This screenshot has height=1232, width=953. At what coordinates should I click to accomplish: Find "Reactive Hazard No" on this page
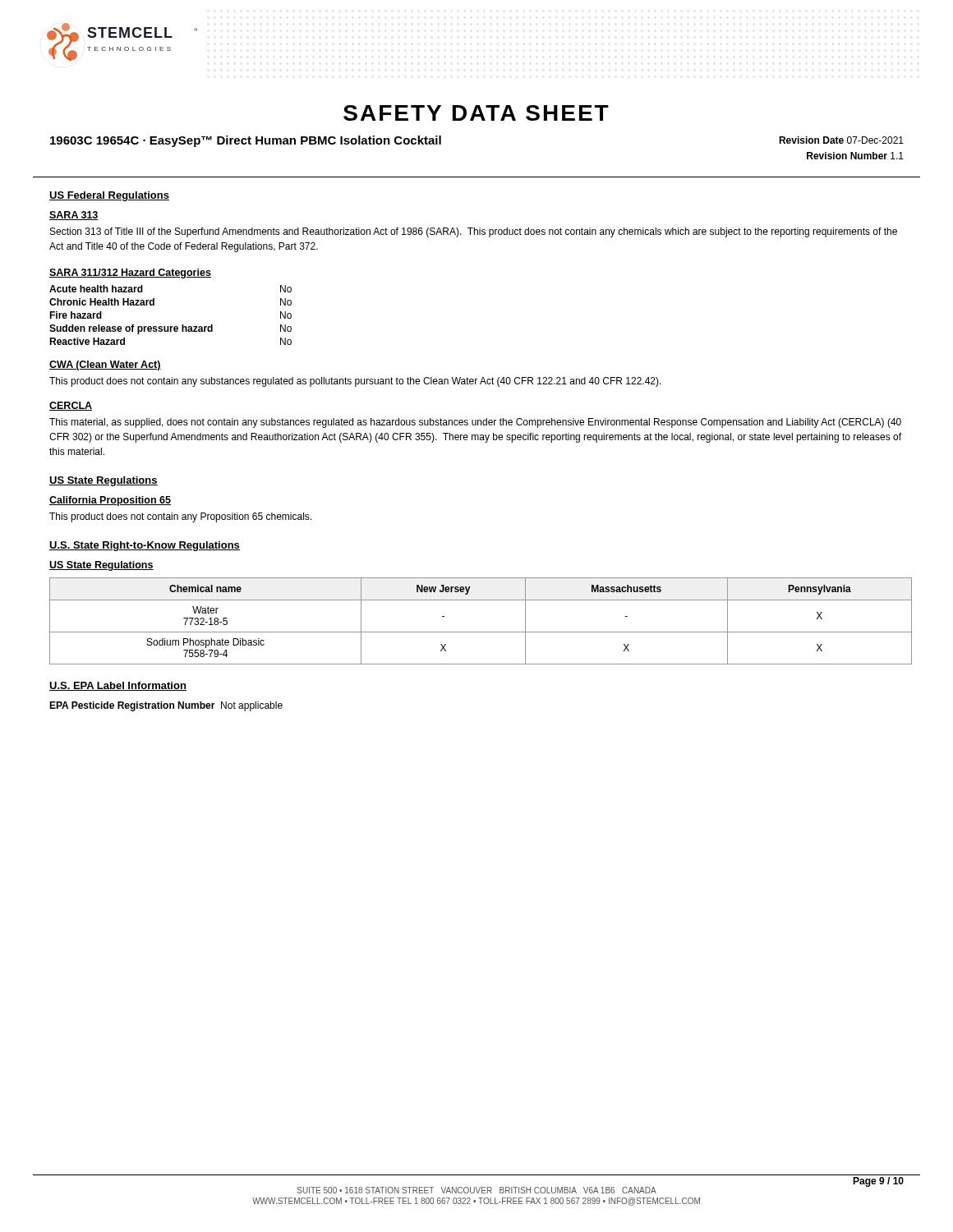(171, 342)
